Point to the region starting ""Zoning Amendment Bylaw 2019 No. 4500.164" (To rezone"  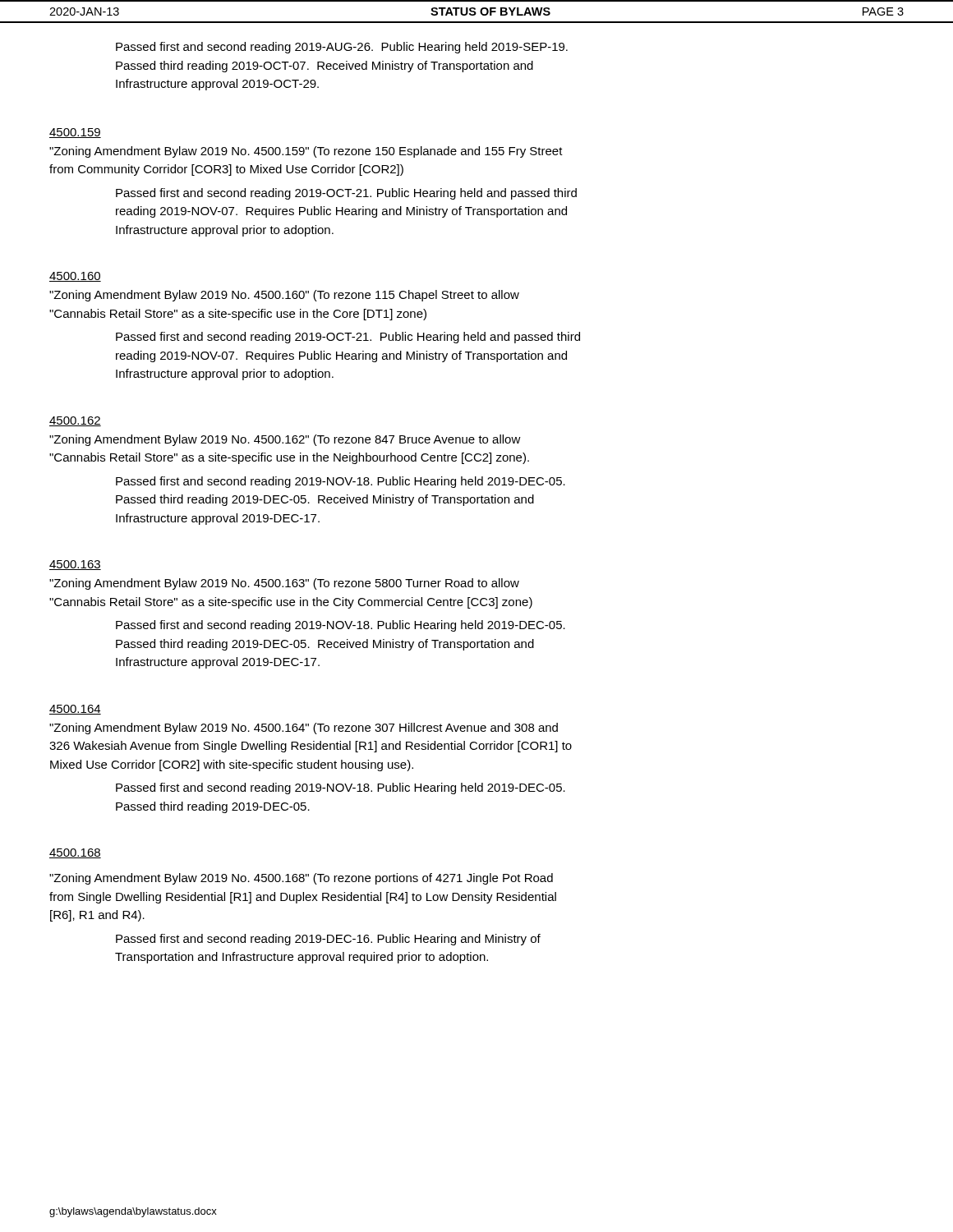(311, 745)
